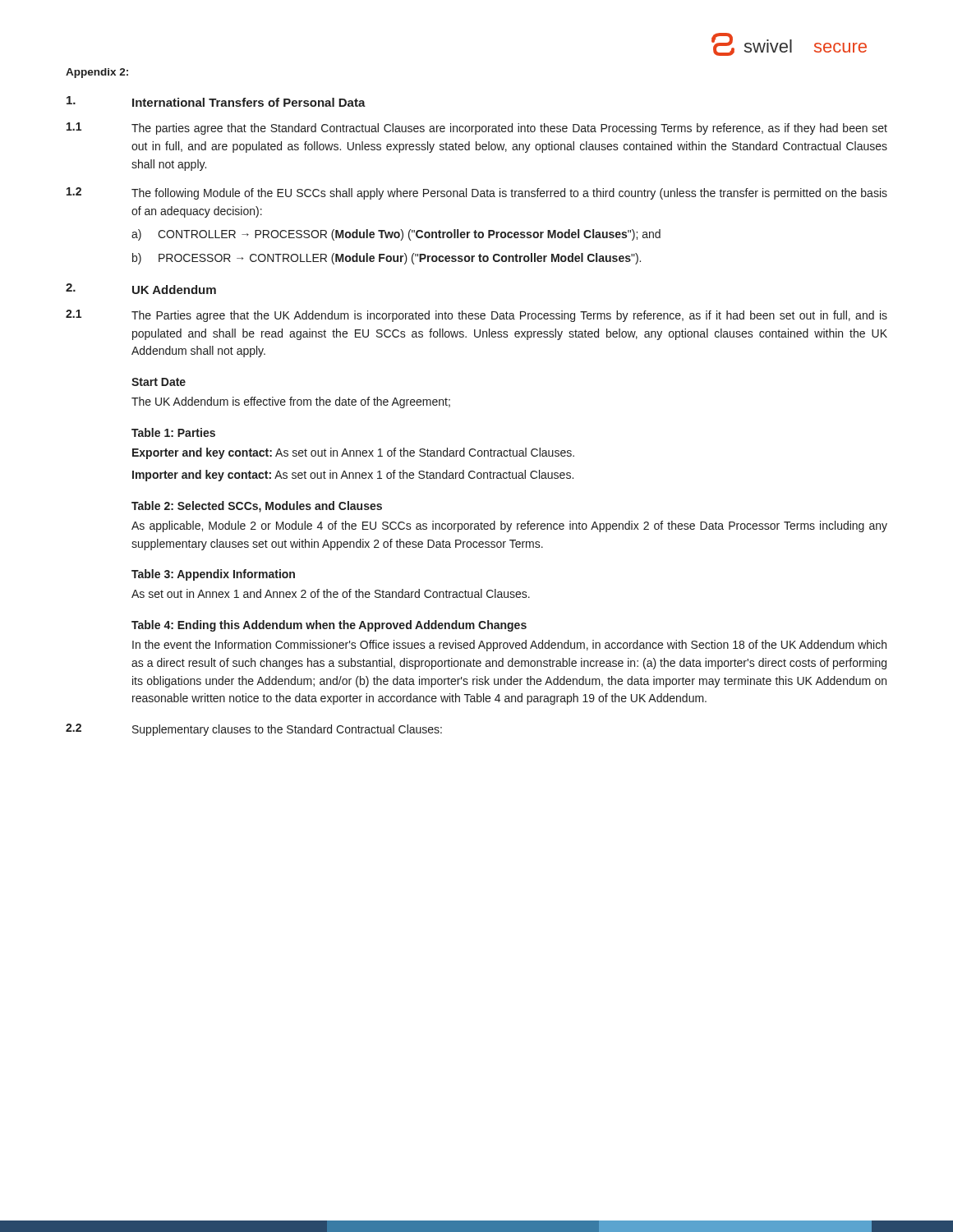This screenshot has height=1232, width=953.
Task: Click on the text block containing "Importer and key"
Action: (353, 475)
